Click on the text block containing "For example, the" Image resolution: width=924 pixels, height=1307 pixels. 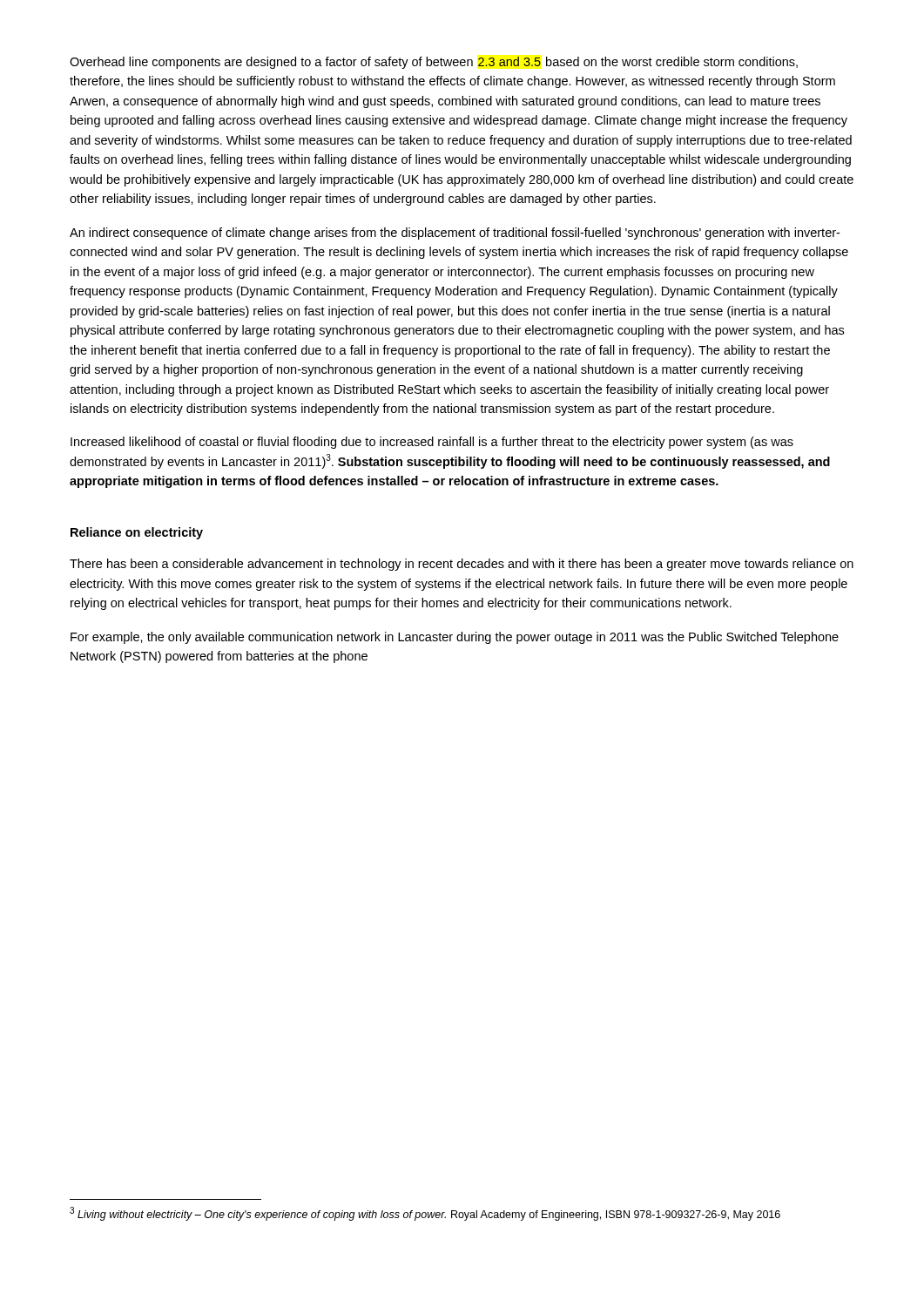click(x=462, y=647)
